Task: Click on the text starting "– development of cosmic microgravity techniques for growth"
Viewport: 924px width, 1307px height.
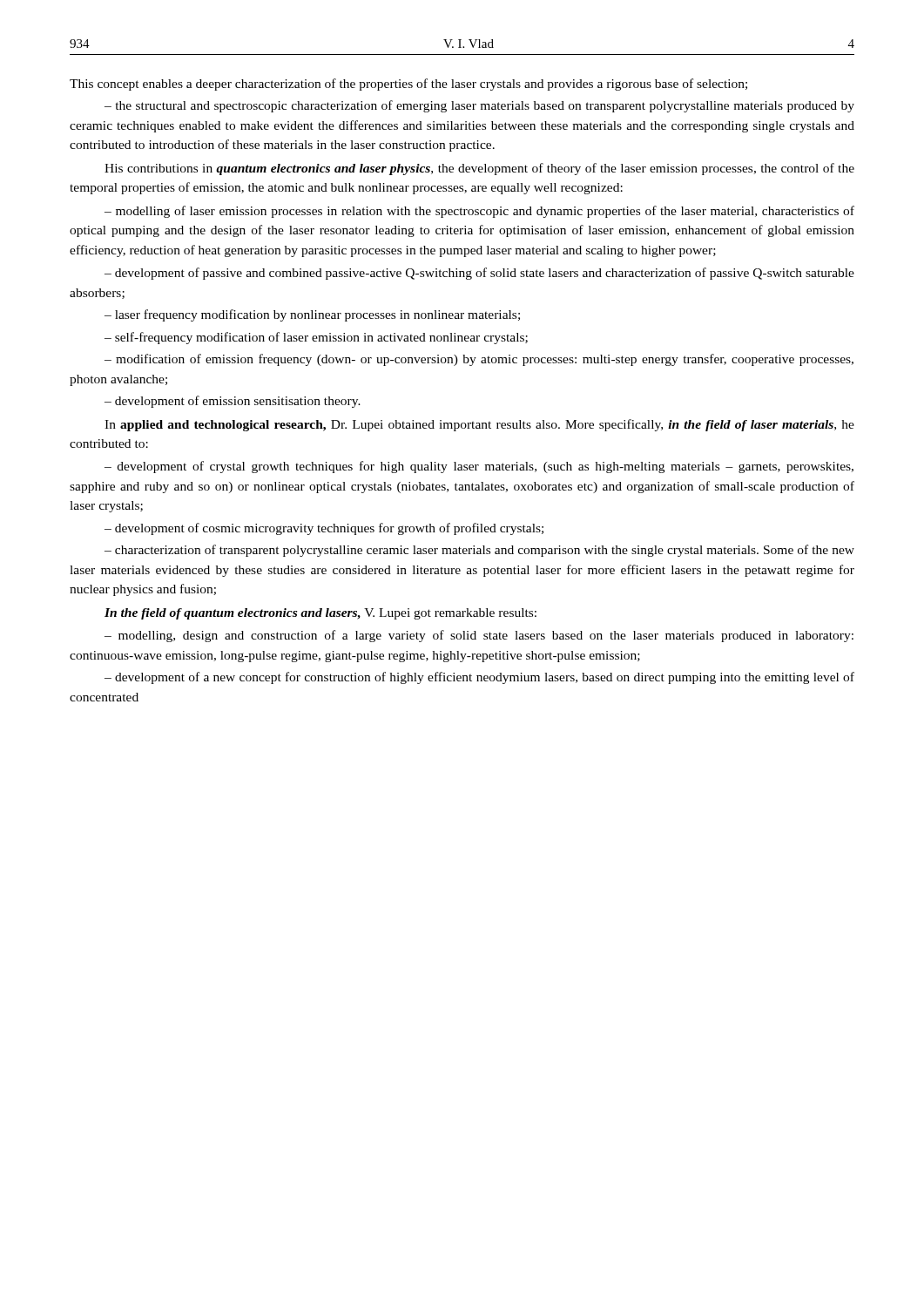Action: 462,528
